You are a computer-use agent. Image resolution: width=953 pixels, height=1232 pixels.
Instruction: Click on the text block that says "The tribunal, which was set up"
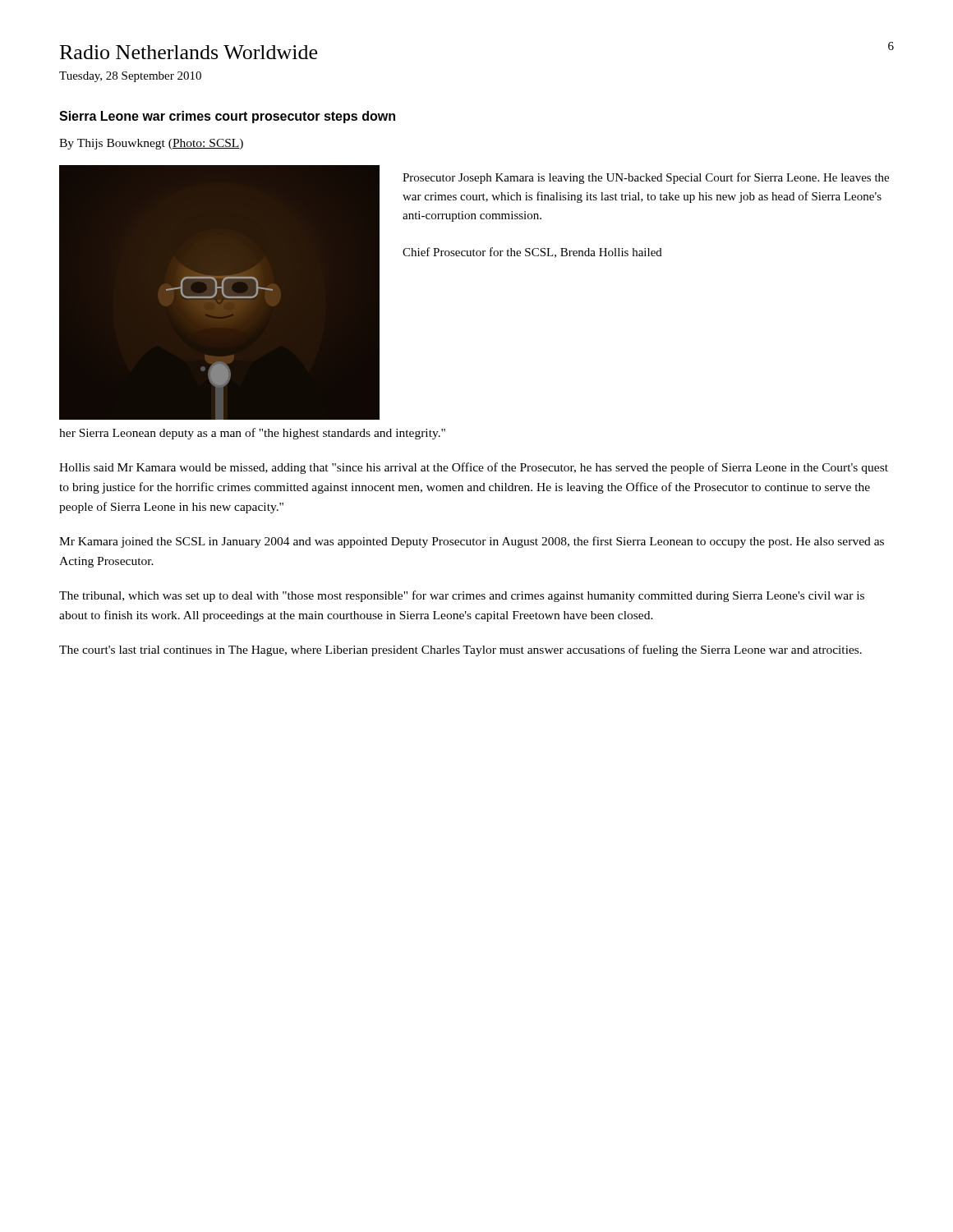pyautogui.click(x=476, y=606)
